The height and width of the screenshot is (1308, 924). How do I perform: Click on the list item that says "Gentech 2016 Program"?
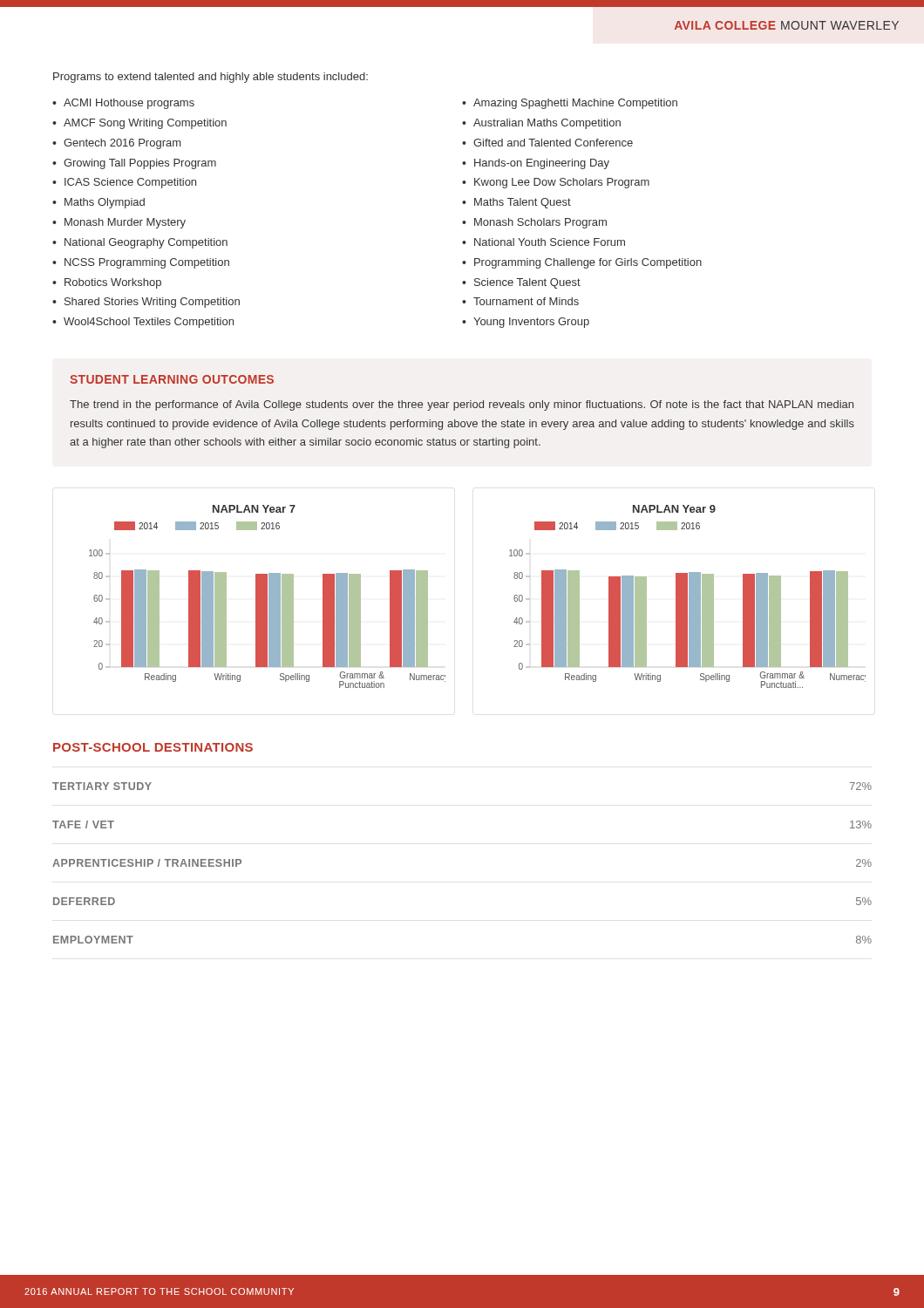122,142
